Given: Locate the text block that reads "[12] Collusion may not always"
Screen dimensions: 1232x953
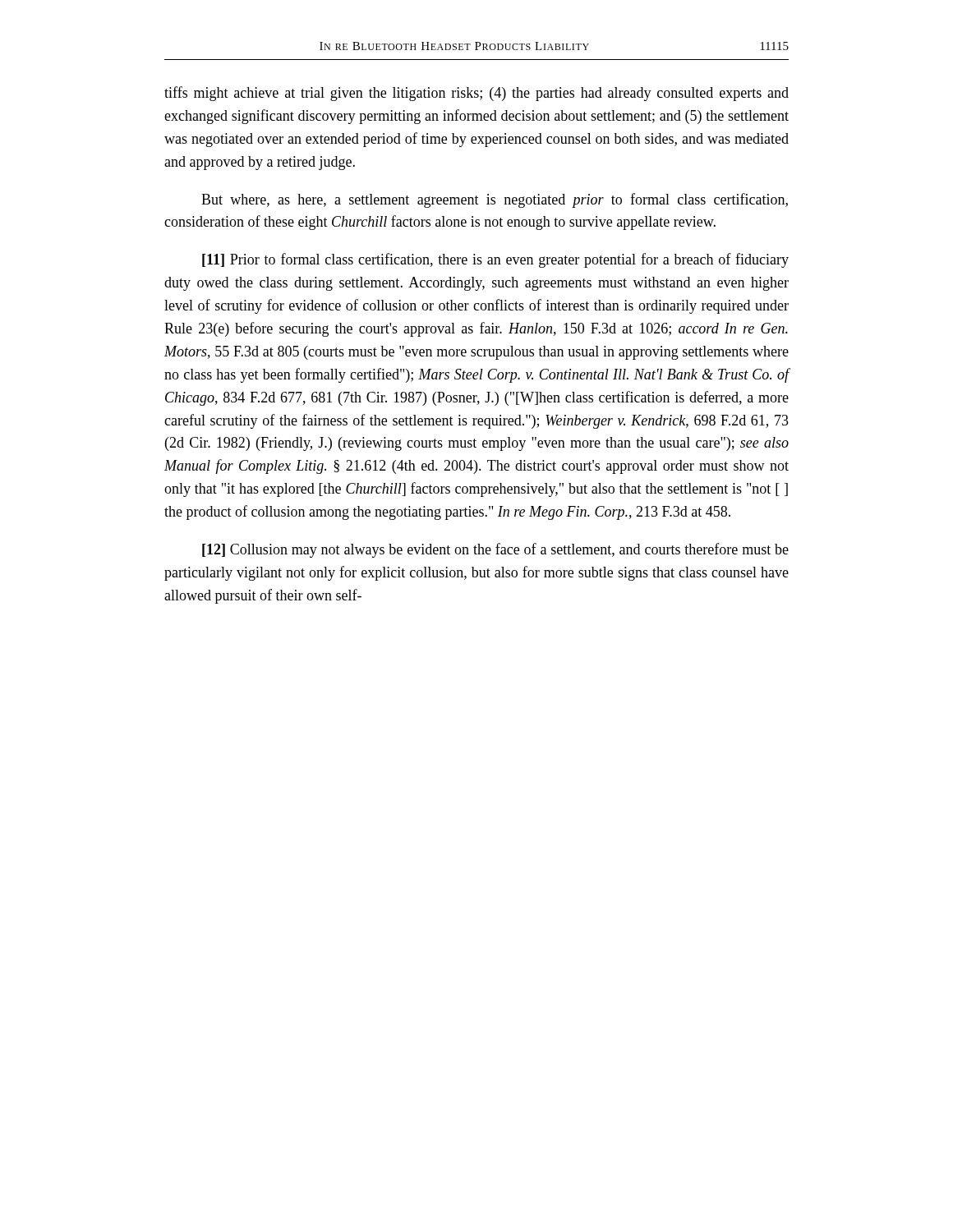Looking at the screenshot, I should click(476, 572).
